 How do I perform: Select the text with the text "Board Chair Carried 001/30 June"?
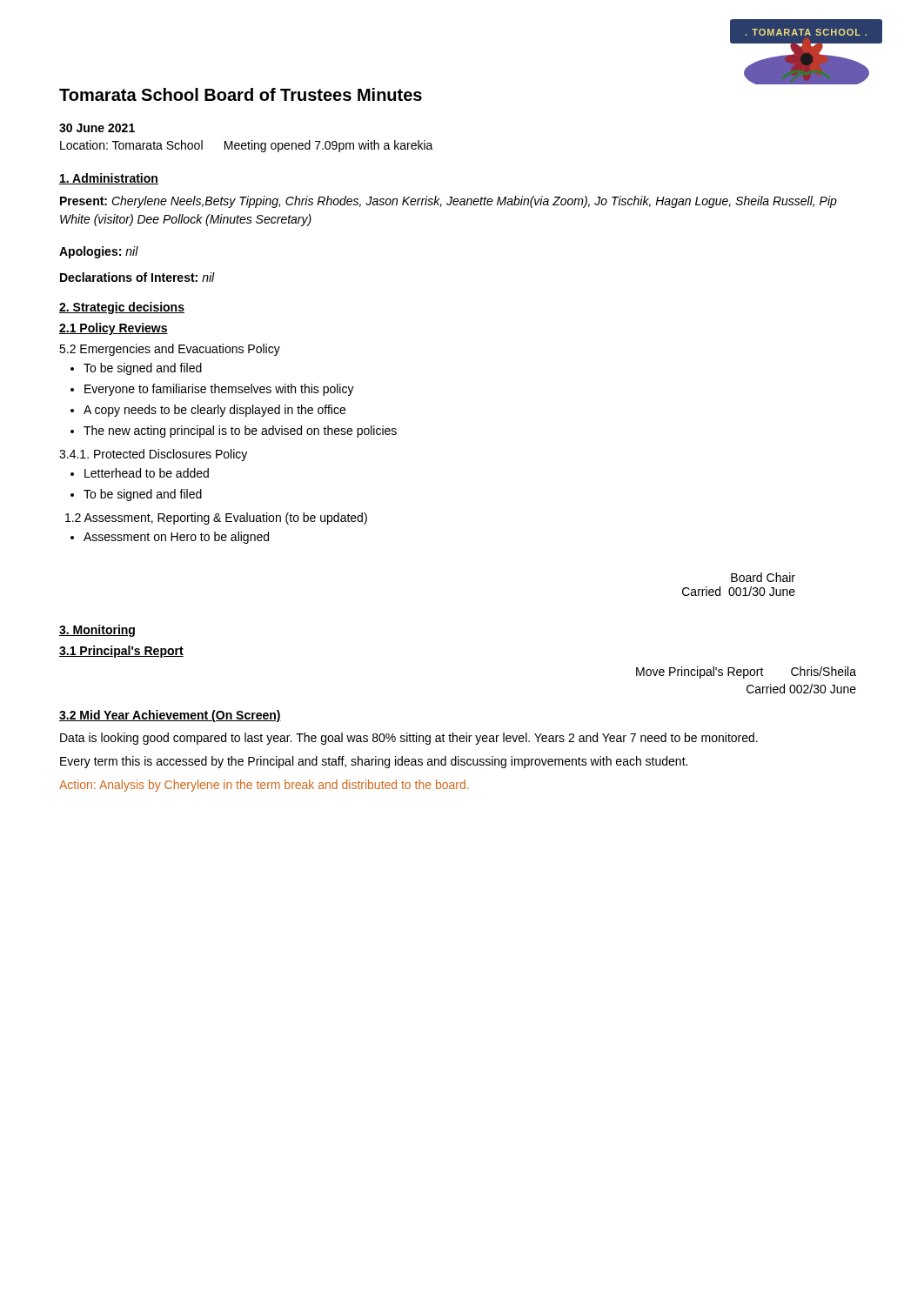tap(738, 585)
